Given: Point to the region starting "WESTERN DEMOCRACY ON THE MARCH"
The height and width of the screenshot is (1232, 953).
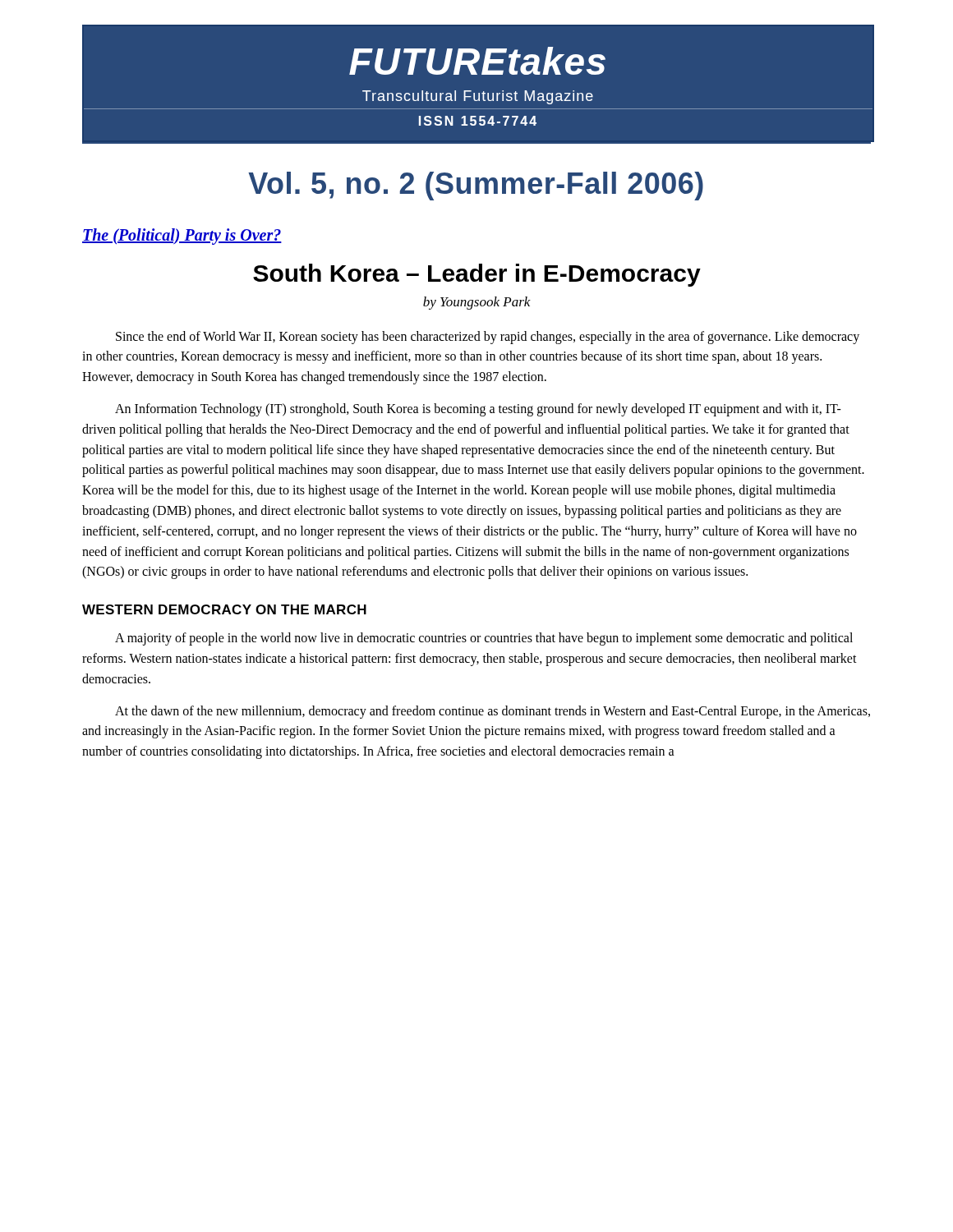Looking at the screenshot, I should [224, 609].
